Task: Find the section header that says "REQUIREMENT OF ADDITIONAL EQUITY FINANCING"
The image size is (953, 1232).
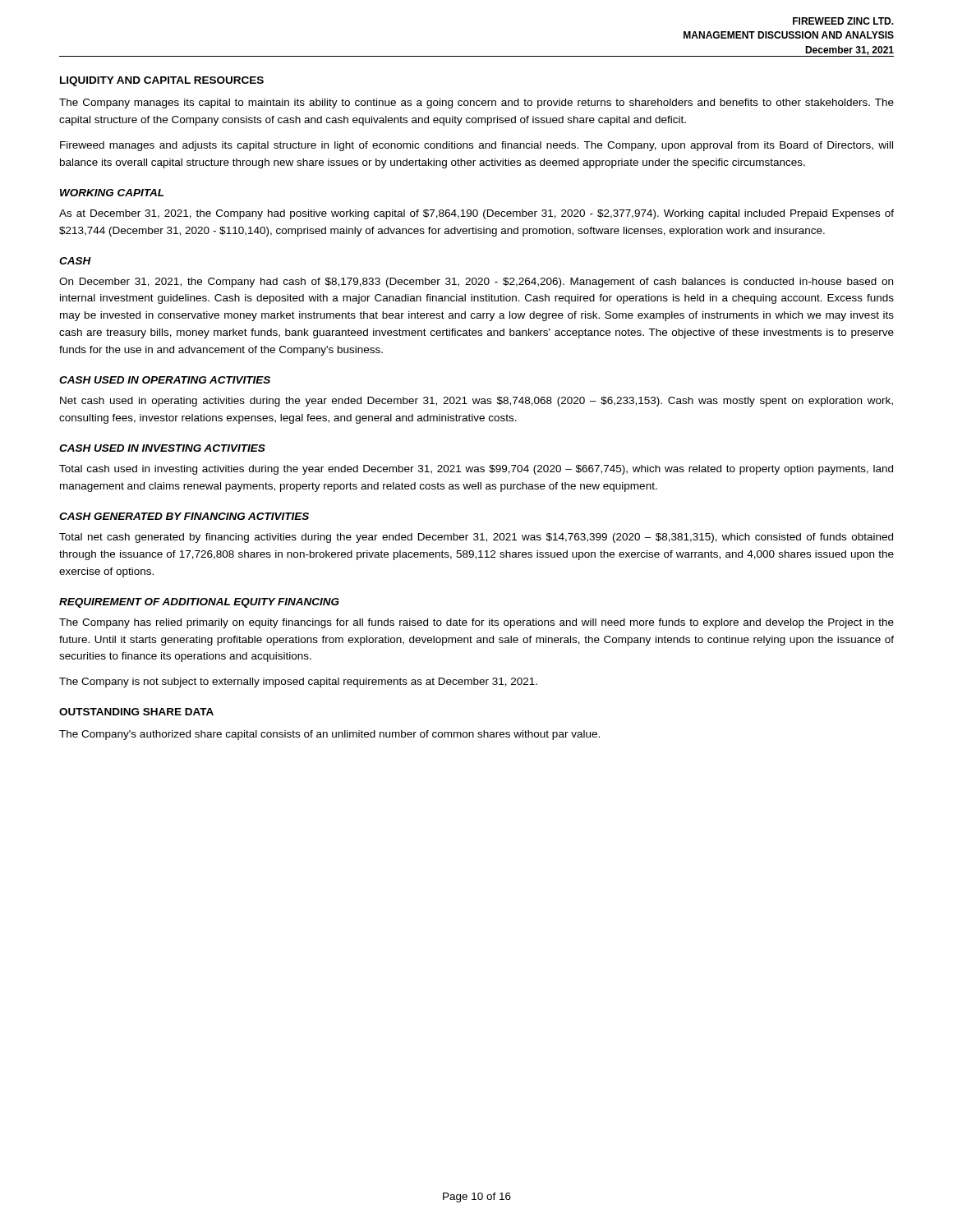Action: click(x=199, y=601)
